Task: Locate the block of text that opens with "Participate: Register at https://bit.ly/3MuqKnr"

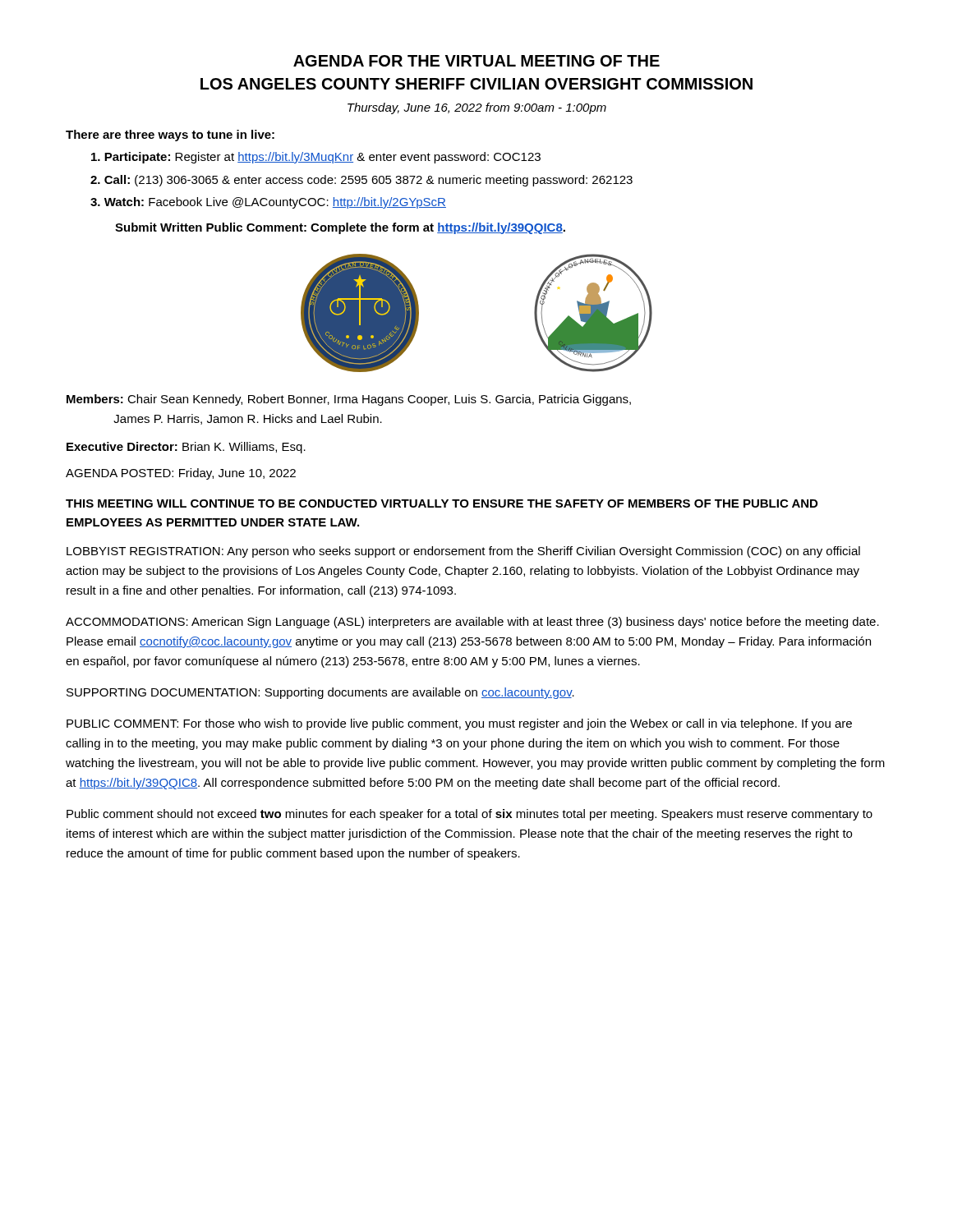Action: [316, 156]
